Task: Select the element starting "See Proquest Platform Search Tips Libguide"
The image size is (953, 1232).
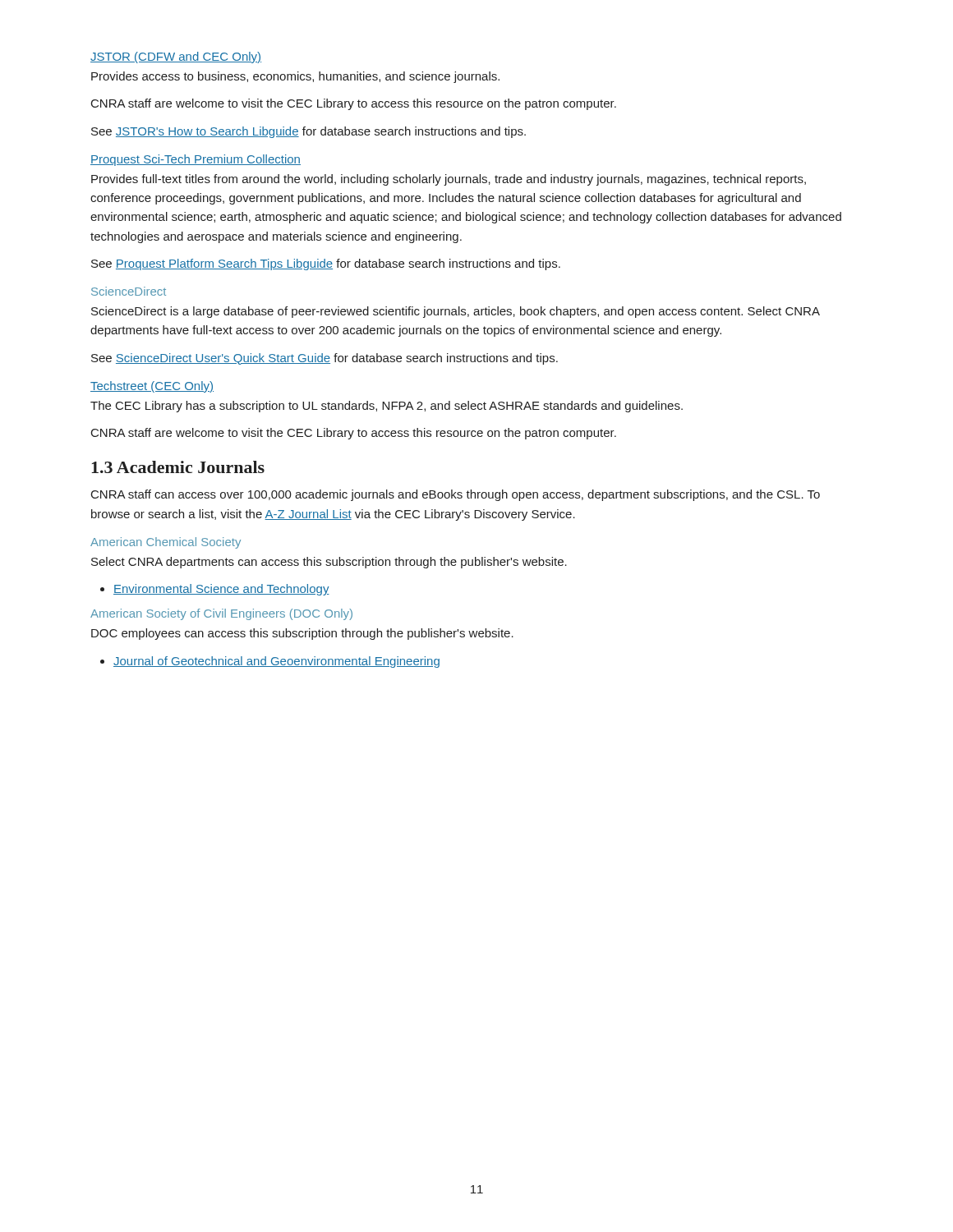Action: 326,263
